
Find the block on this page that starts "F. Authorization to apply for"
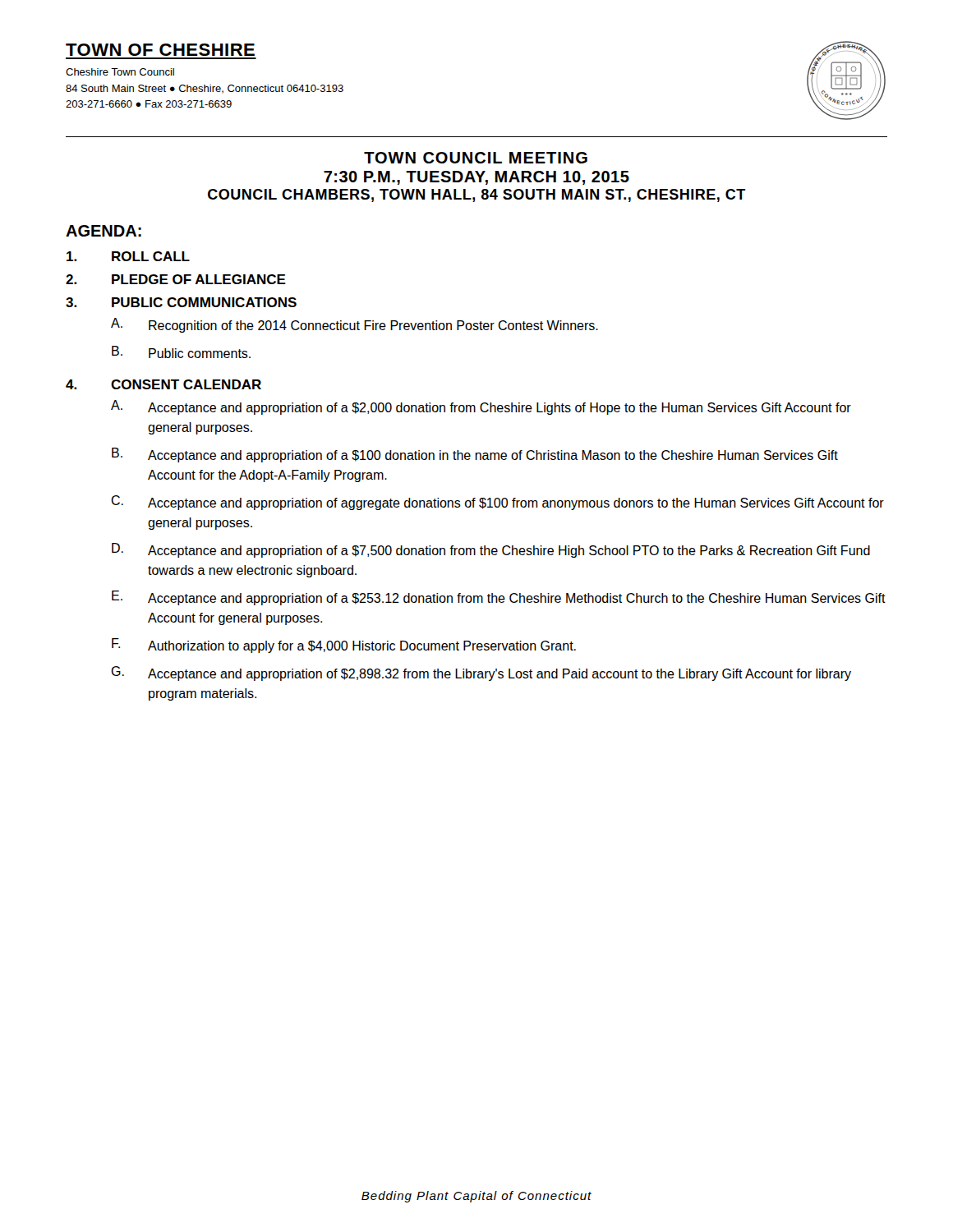[499, 646]
